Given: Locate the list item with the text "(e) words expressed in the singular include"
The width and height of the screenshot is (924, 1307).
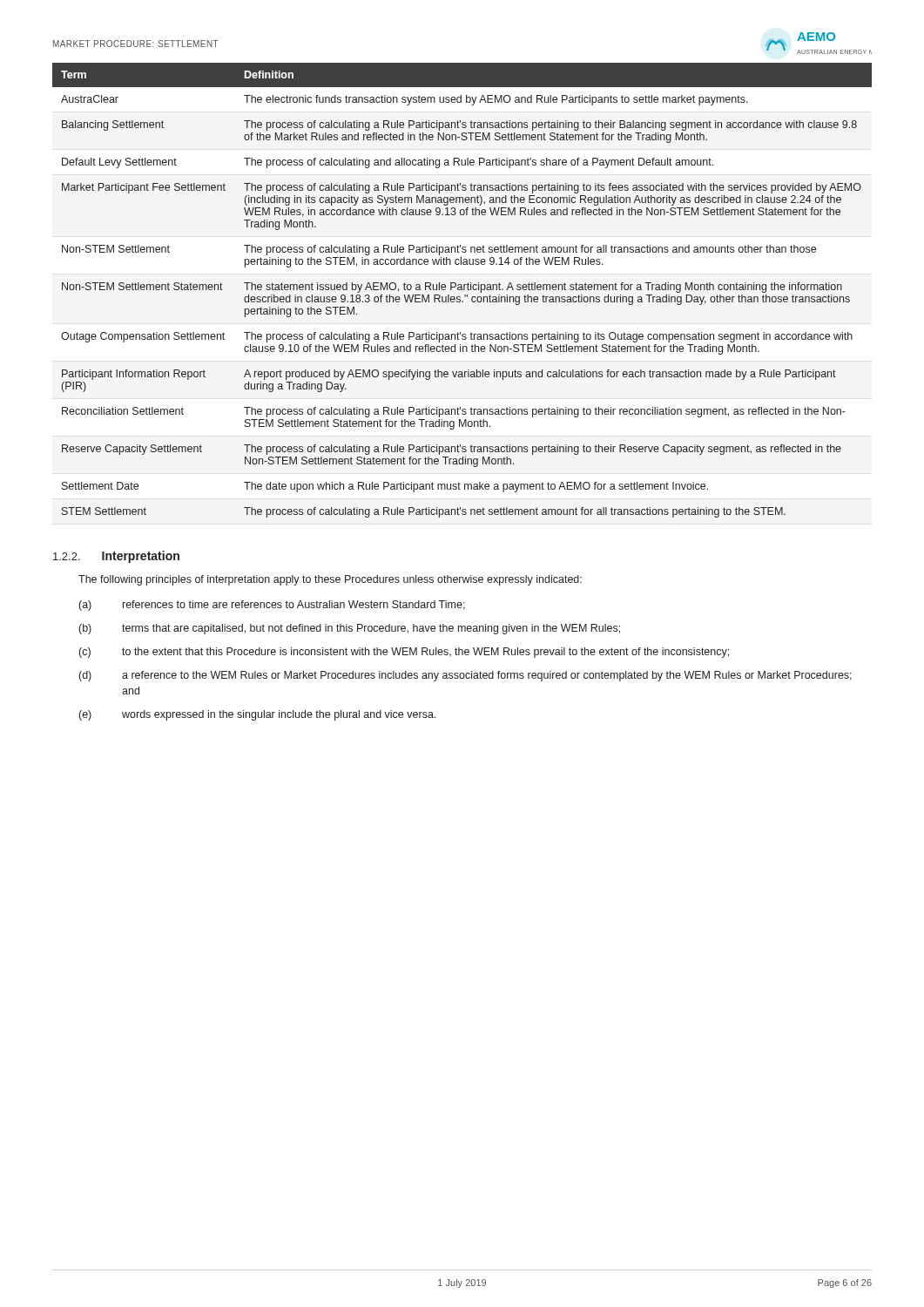Looking at the screenshot, I should pyautogui.click(x=257, y=715).
